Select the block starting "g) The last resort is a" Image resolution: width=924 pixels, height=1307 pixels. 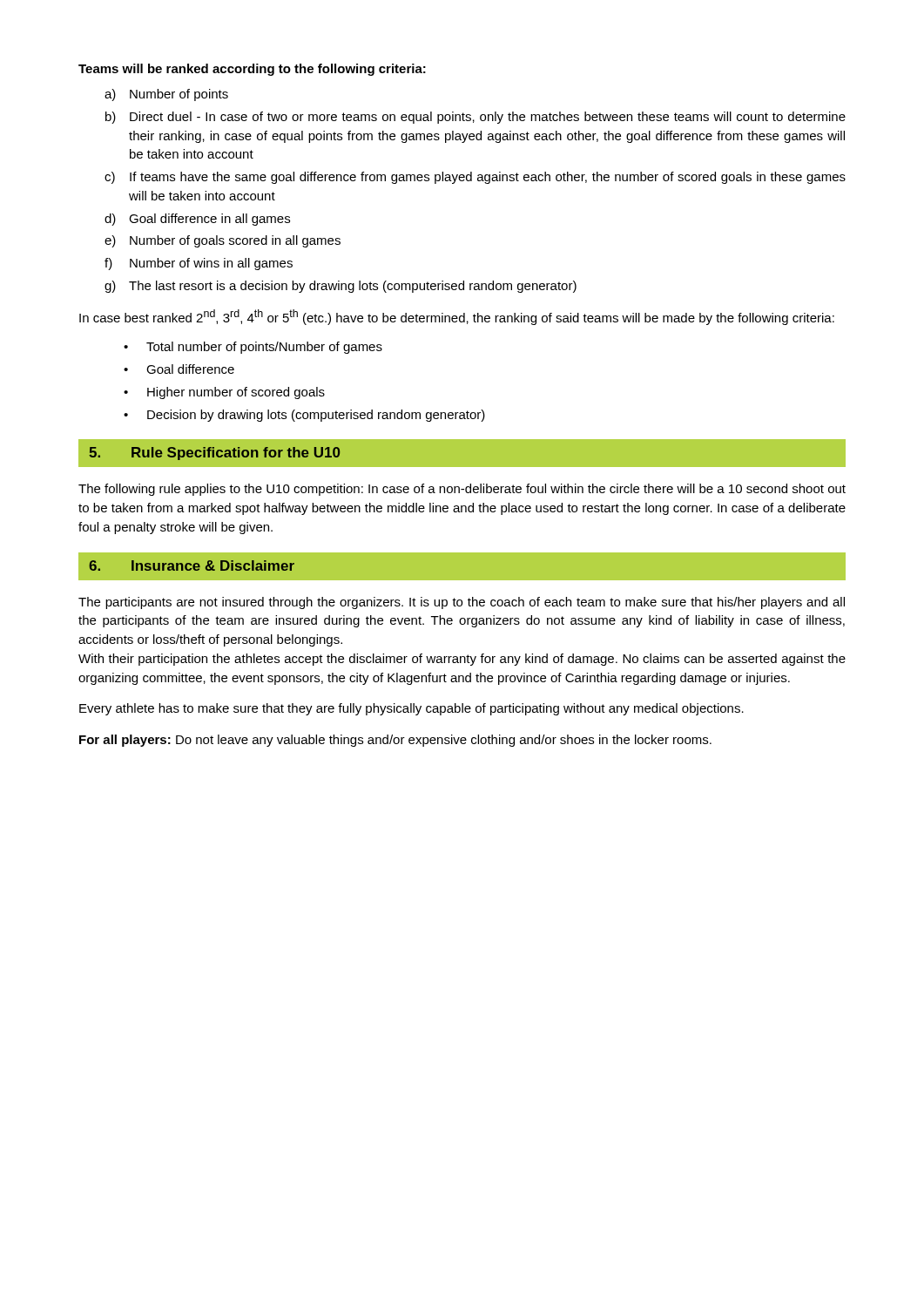coord(341,286)
